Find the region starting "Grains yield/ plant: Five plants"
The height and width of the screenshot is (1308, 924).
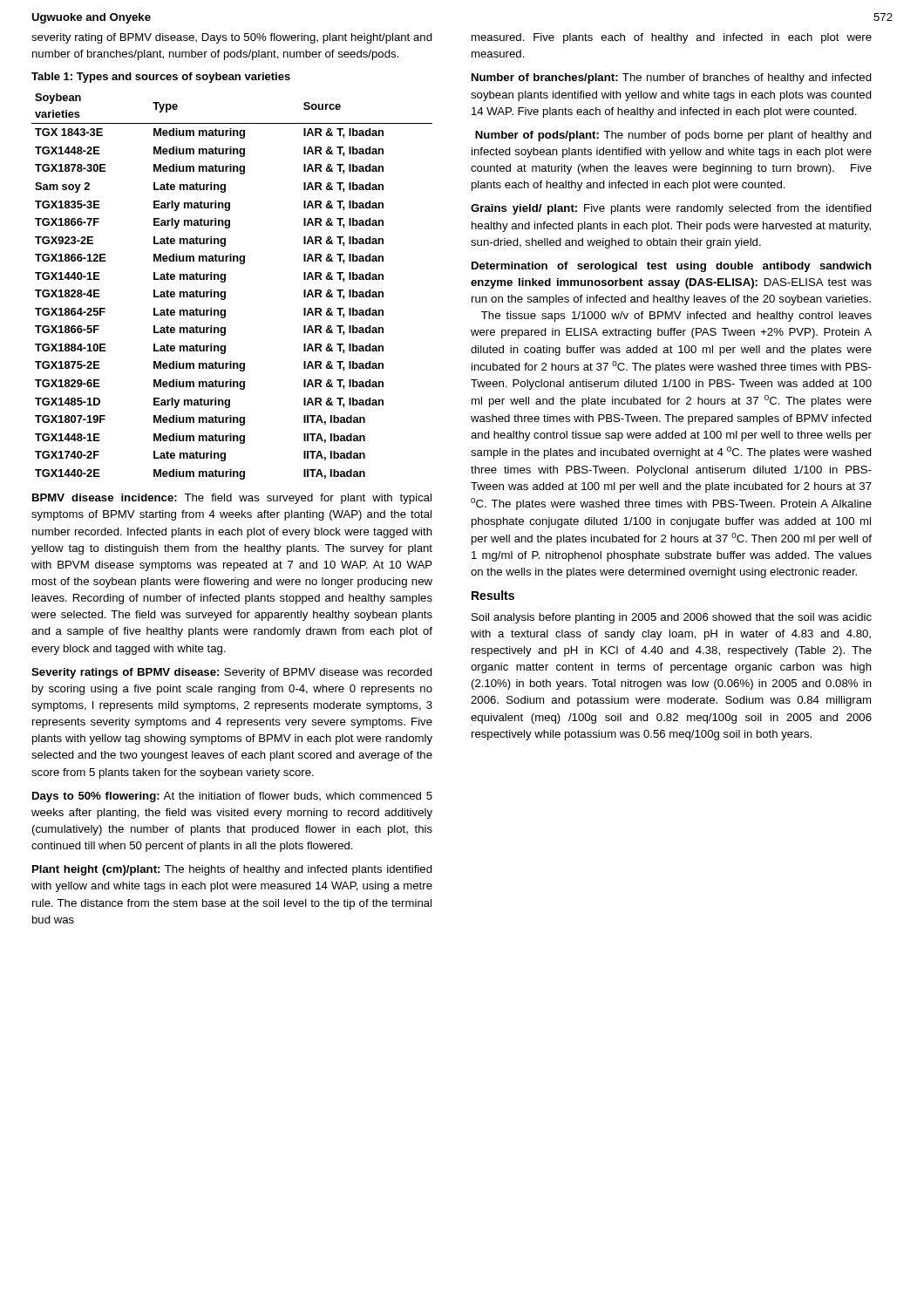pyautogui.click(x=671, y=225)
